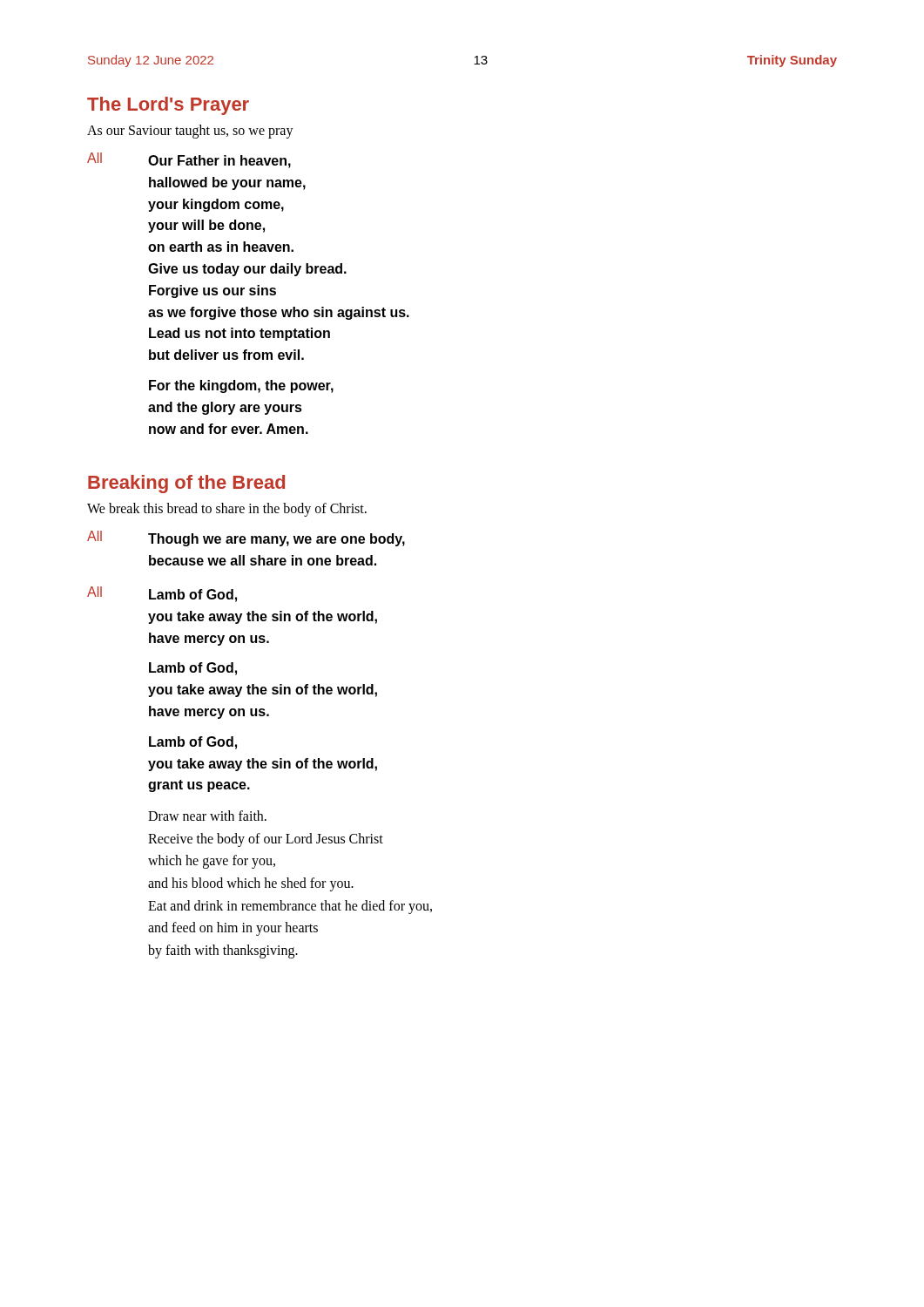
Task: Locate the text starting "All Lamb of God,"
Action: 233,617
